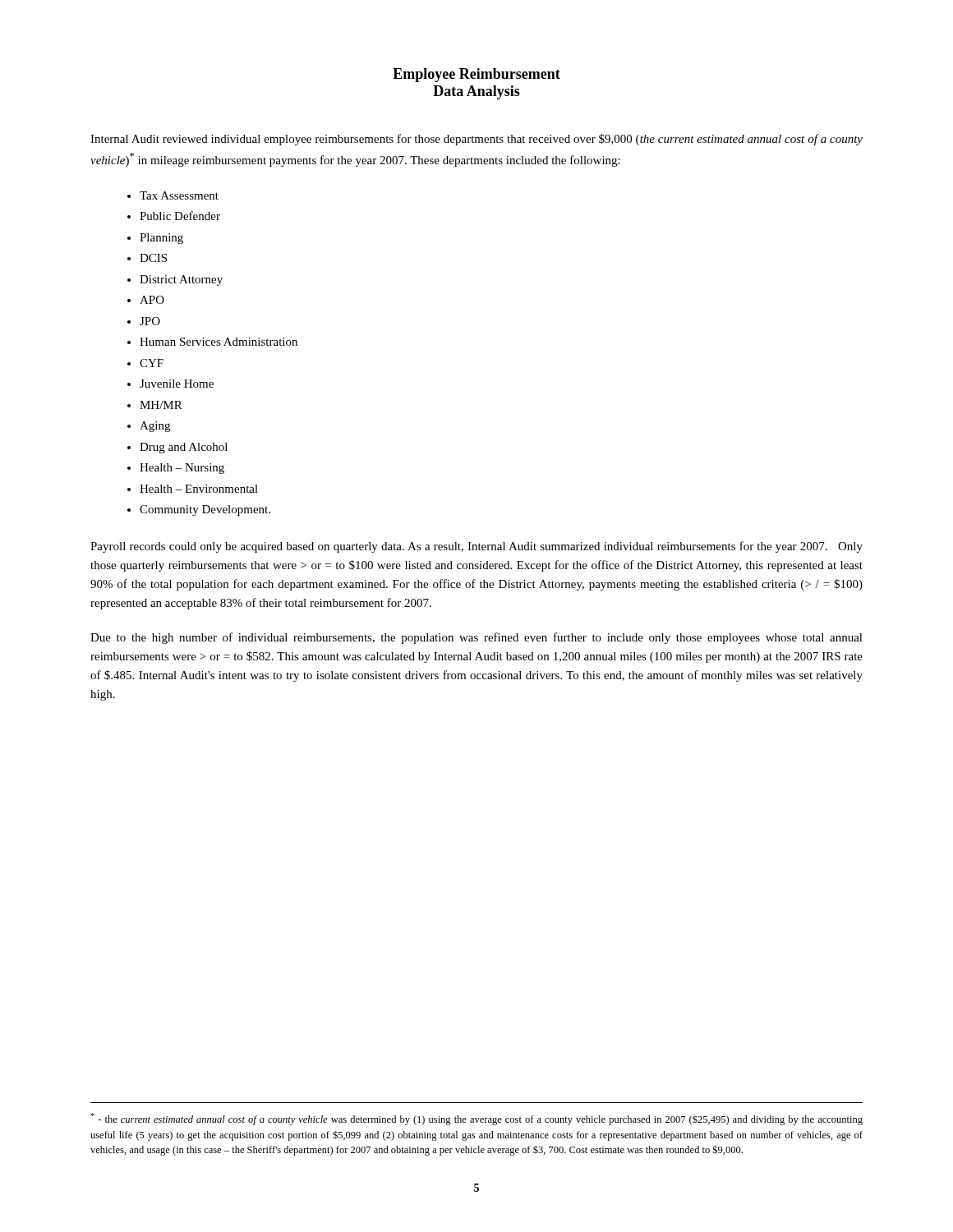Navigate to the text block starting "Community Development."

[x=205, y=509]
